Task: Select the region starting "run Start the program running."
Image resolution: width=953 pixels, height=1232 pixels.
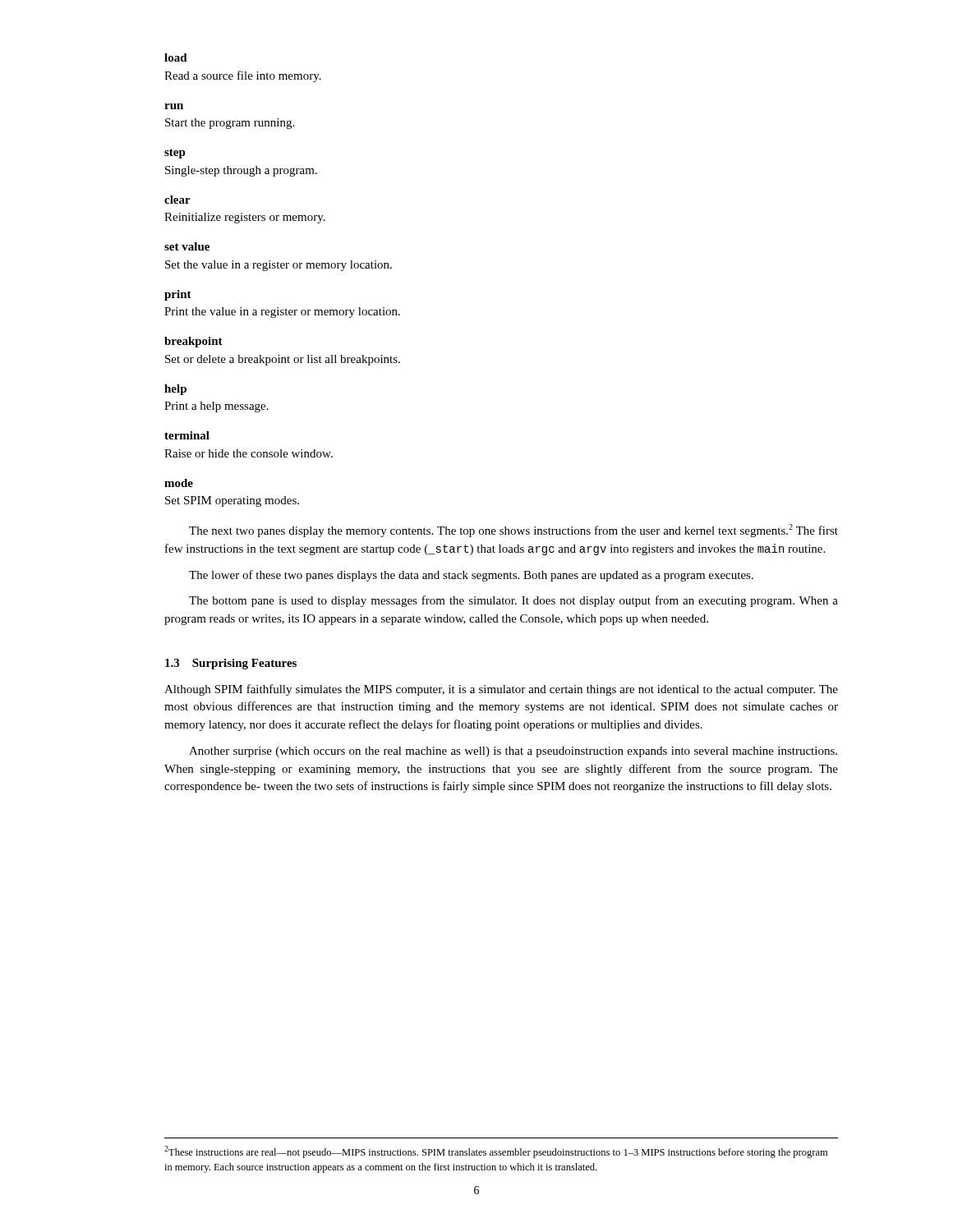Action: (230, 114)
